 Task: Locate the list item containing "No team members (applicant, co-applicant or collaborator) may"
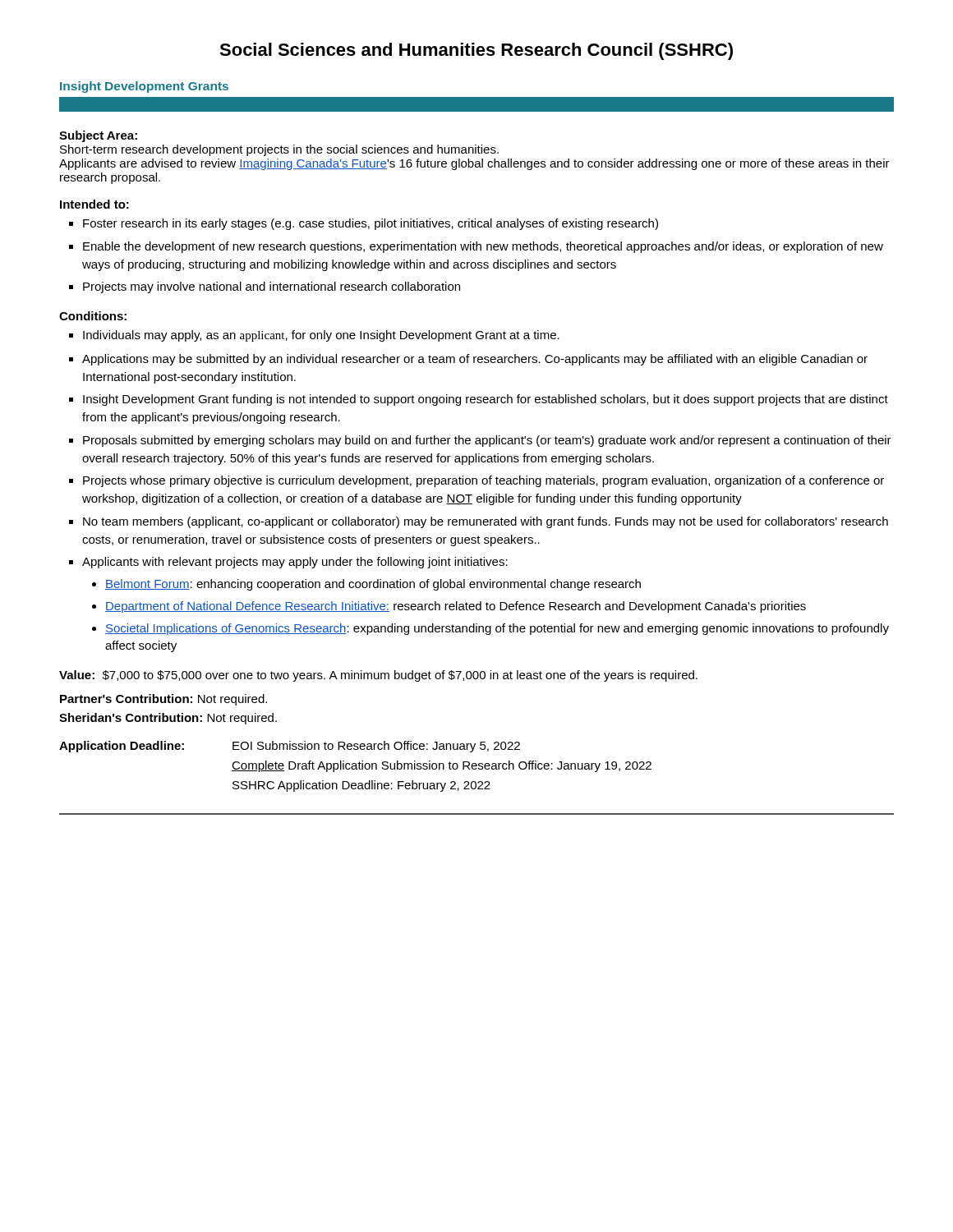(485, 530)
